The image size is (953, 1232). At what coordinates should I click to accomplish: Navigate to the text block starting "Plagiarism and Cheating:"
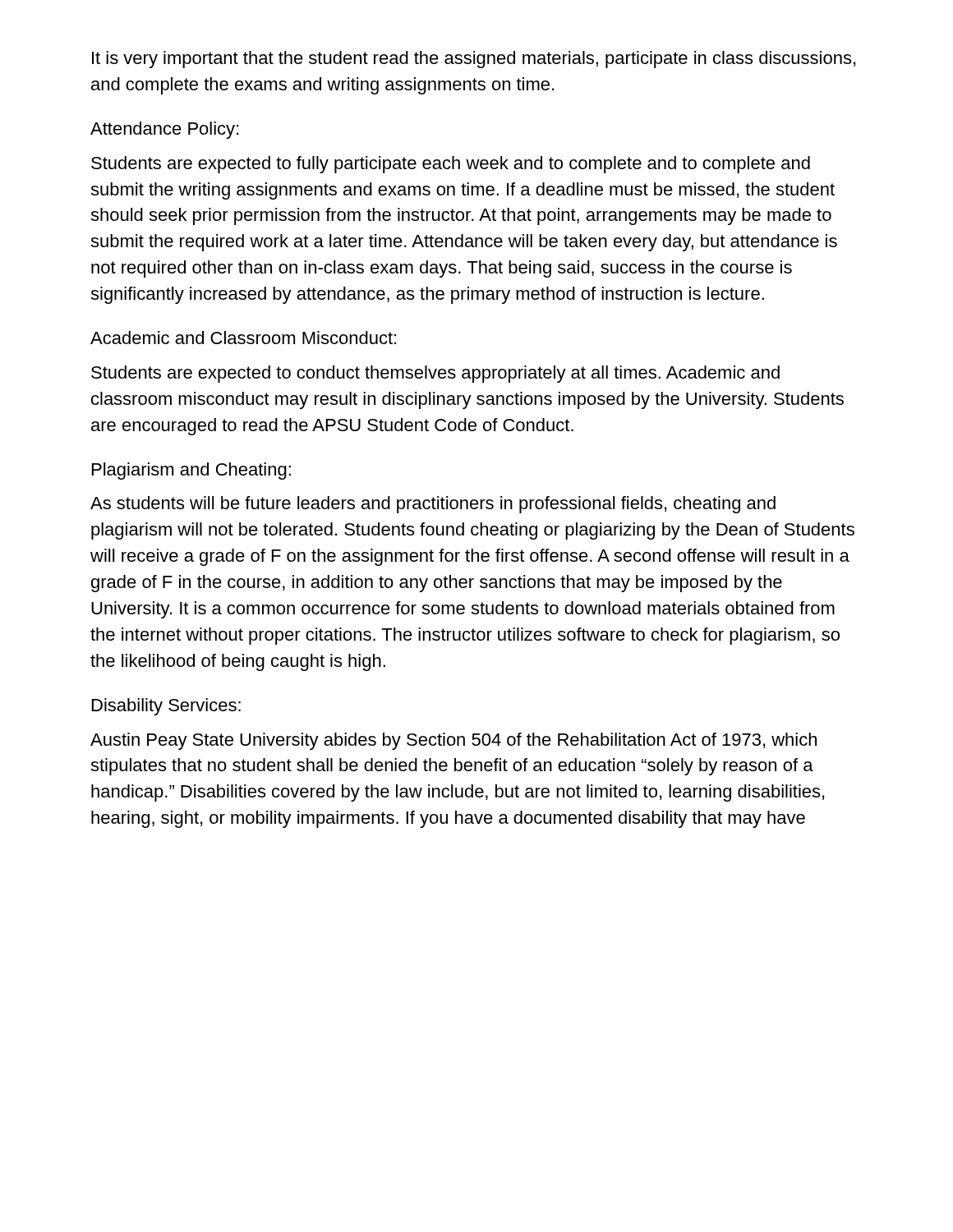click(191, 469)
